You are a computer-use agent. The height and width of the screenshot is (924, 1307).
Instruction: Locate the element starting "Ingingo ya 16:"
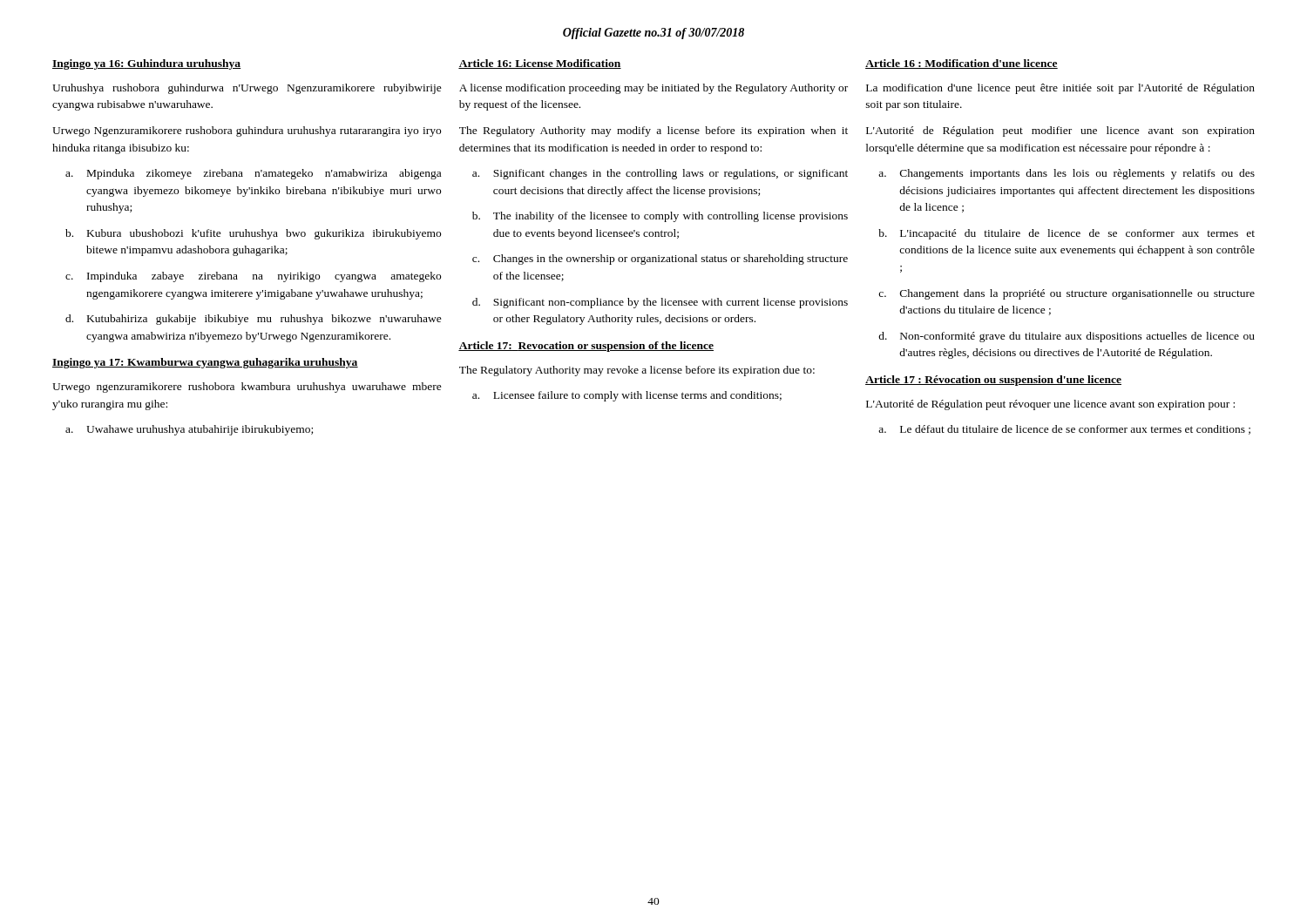tap(146, 63)
